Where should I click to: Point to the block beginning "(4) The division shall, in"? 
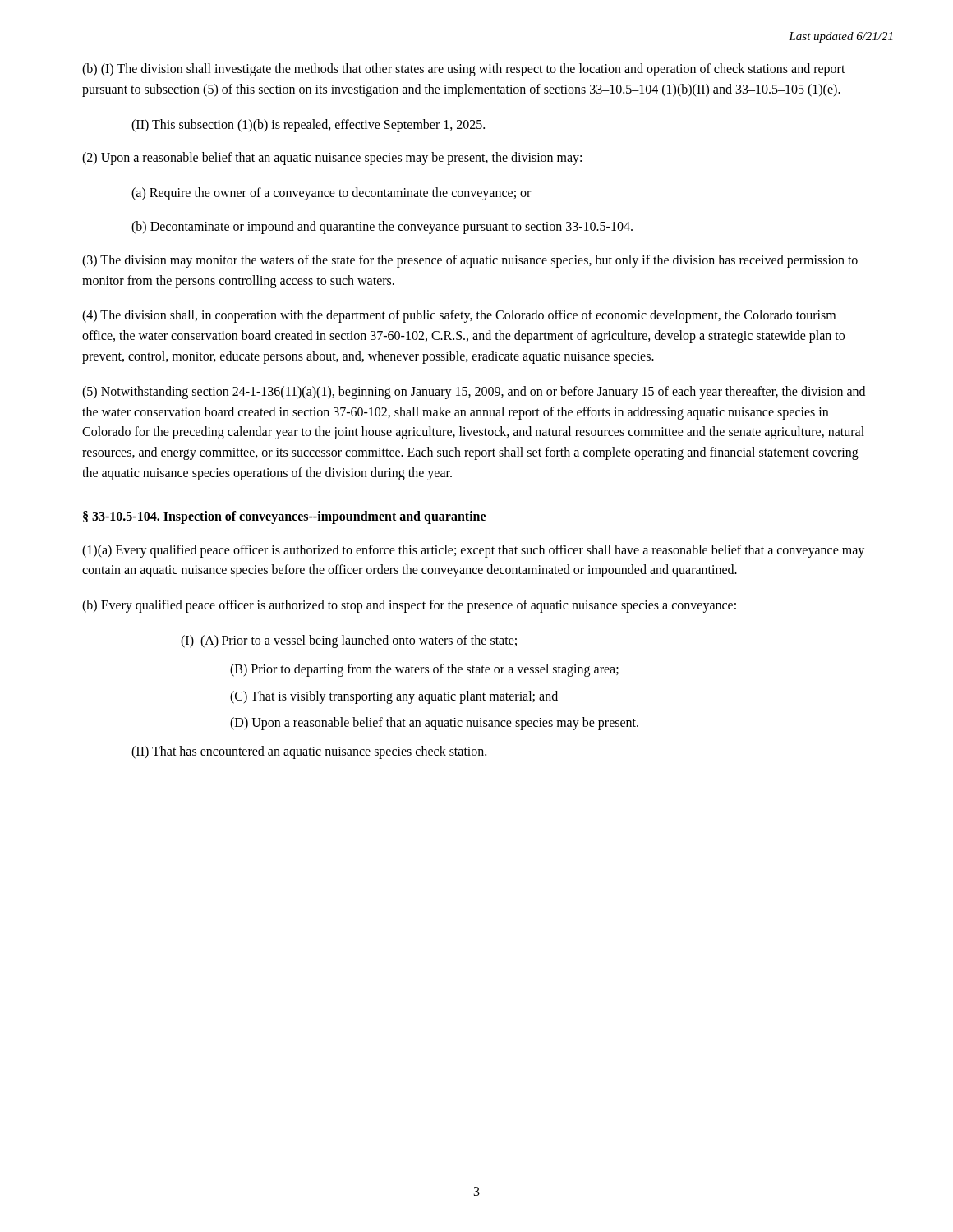pyautogui.click(x=464, y=336)
